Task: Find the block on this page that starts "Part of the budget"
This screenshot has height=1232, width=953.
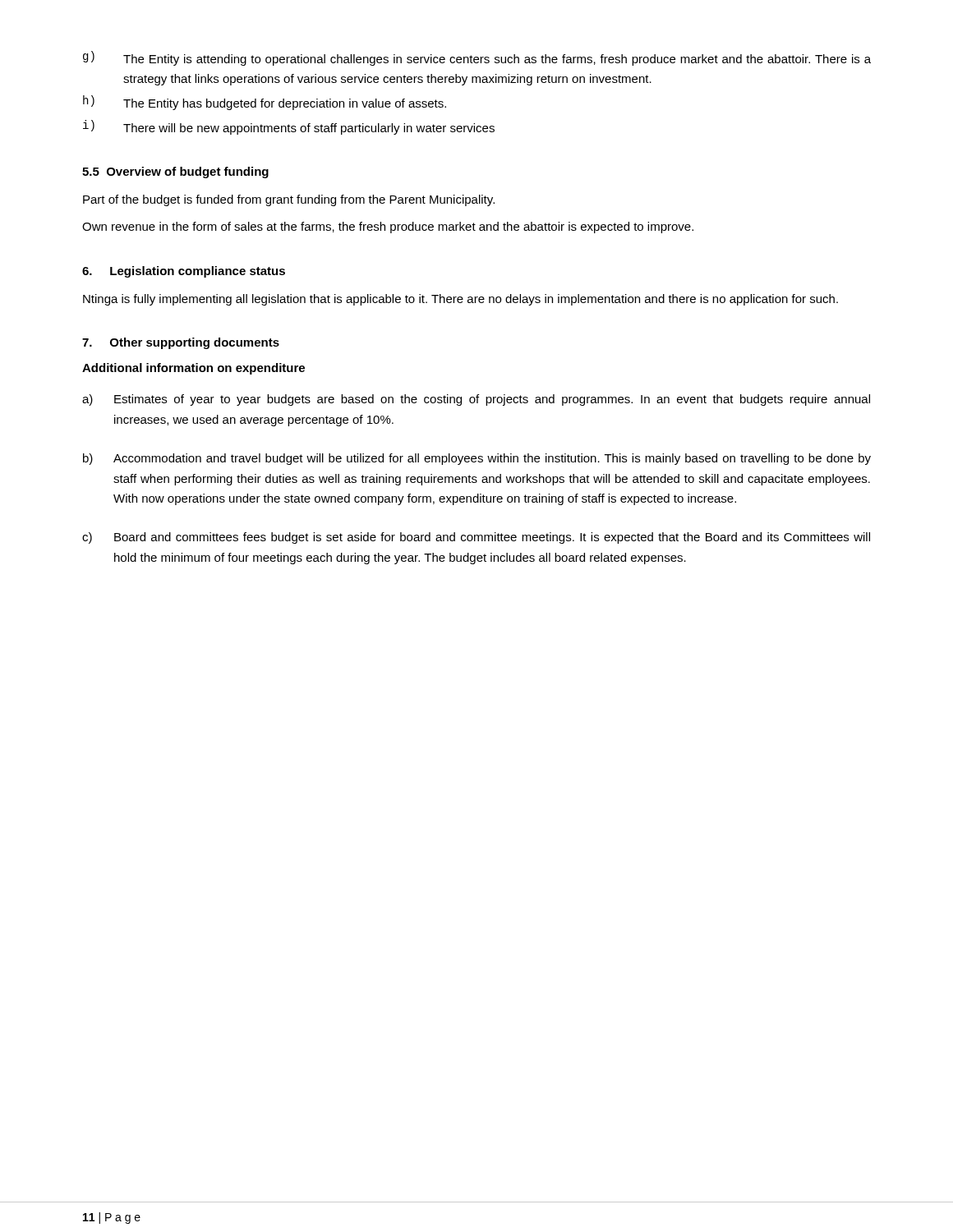Action: pyautogui.click(x=289, y=199)
